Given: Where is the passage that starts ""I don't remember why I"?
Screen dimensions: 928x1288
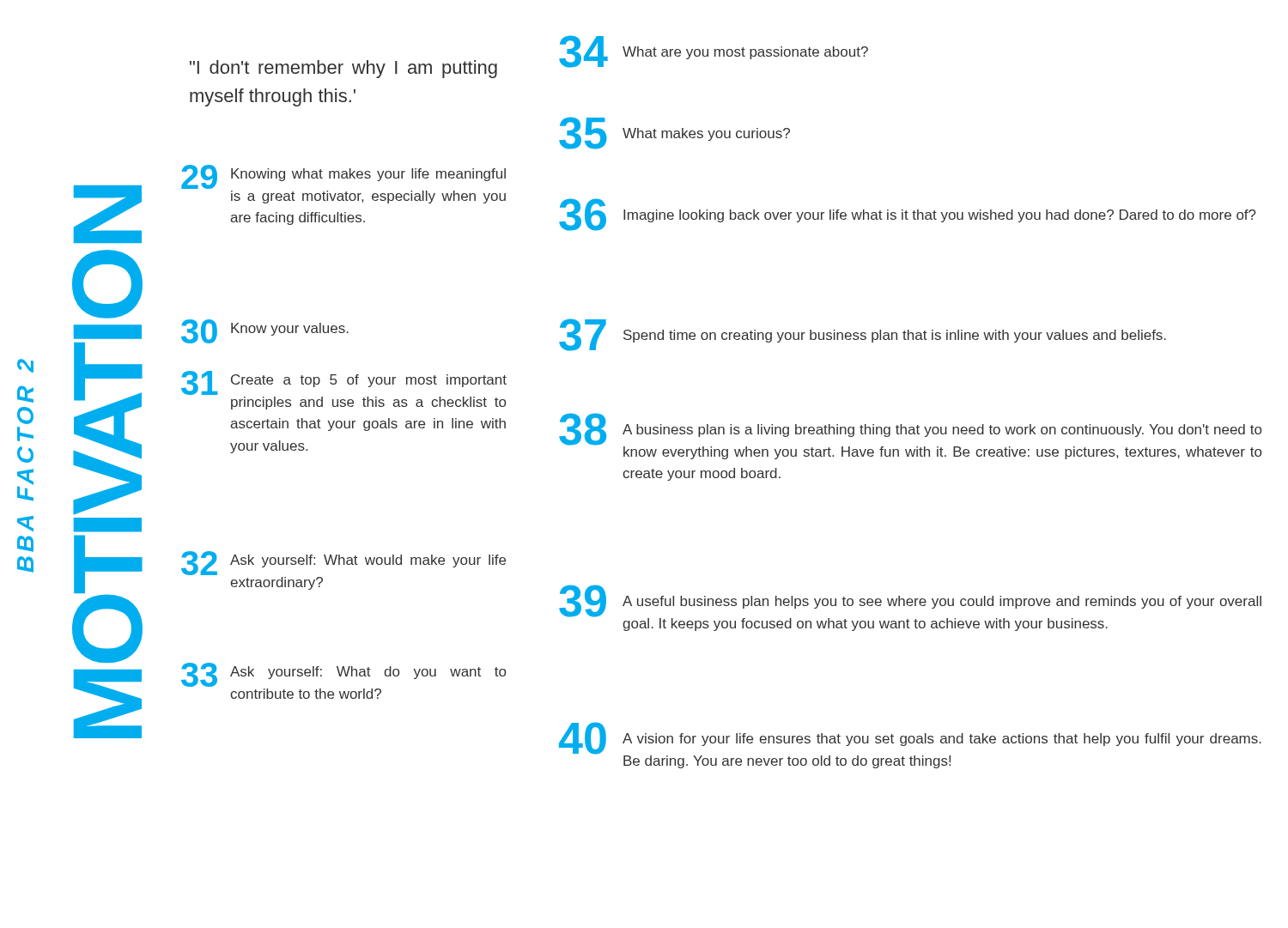Looking at the screenshot, I should point(344,82).
